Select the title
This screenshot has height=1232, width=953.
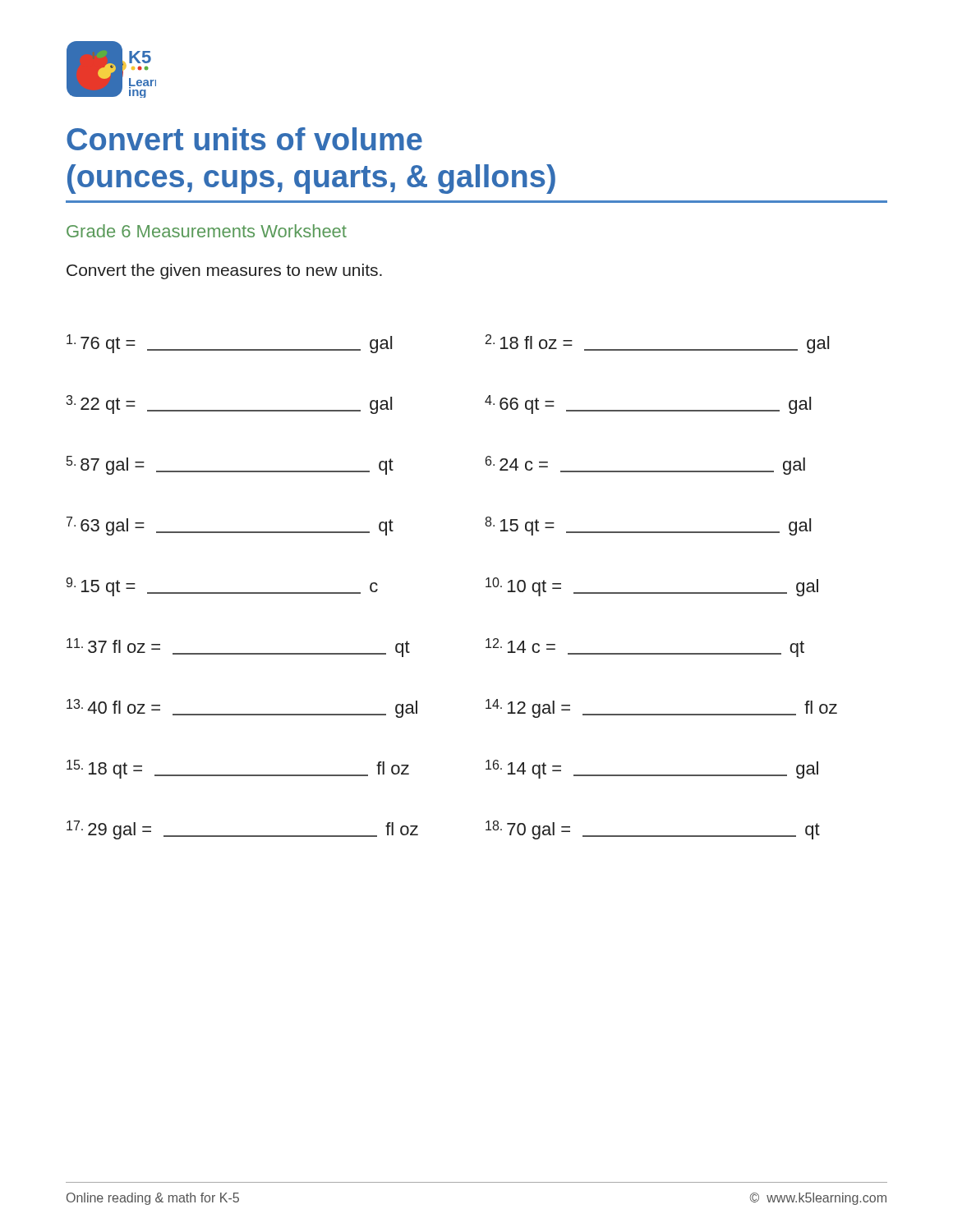[x=476, y=158]
